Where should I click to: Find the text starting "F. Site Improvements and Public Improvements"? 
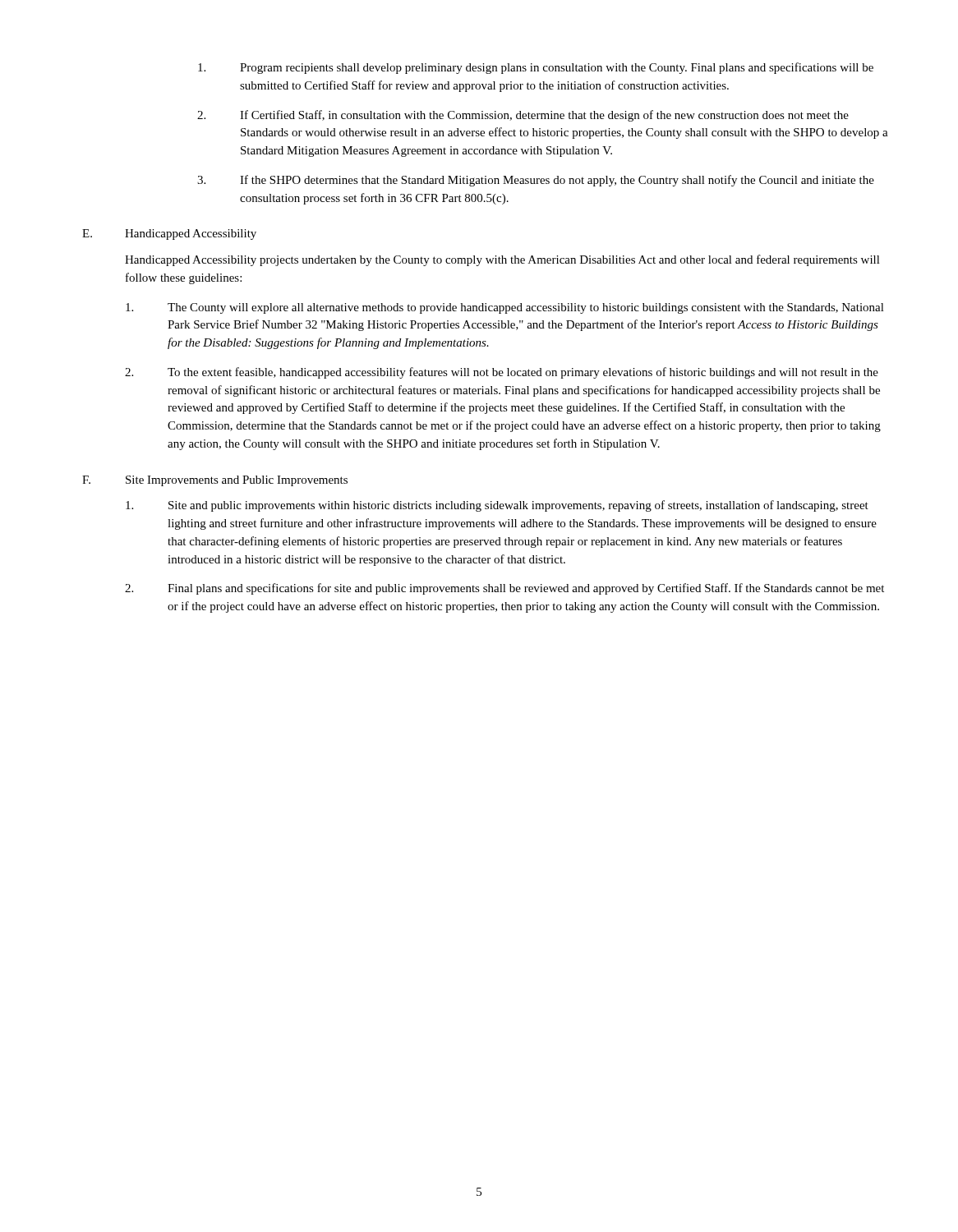(215, 481)
